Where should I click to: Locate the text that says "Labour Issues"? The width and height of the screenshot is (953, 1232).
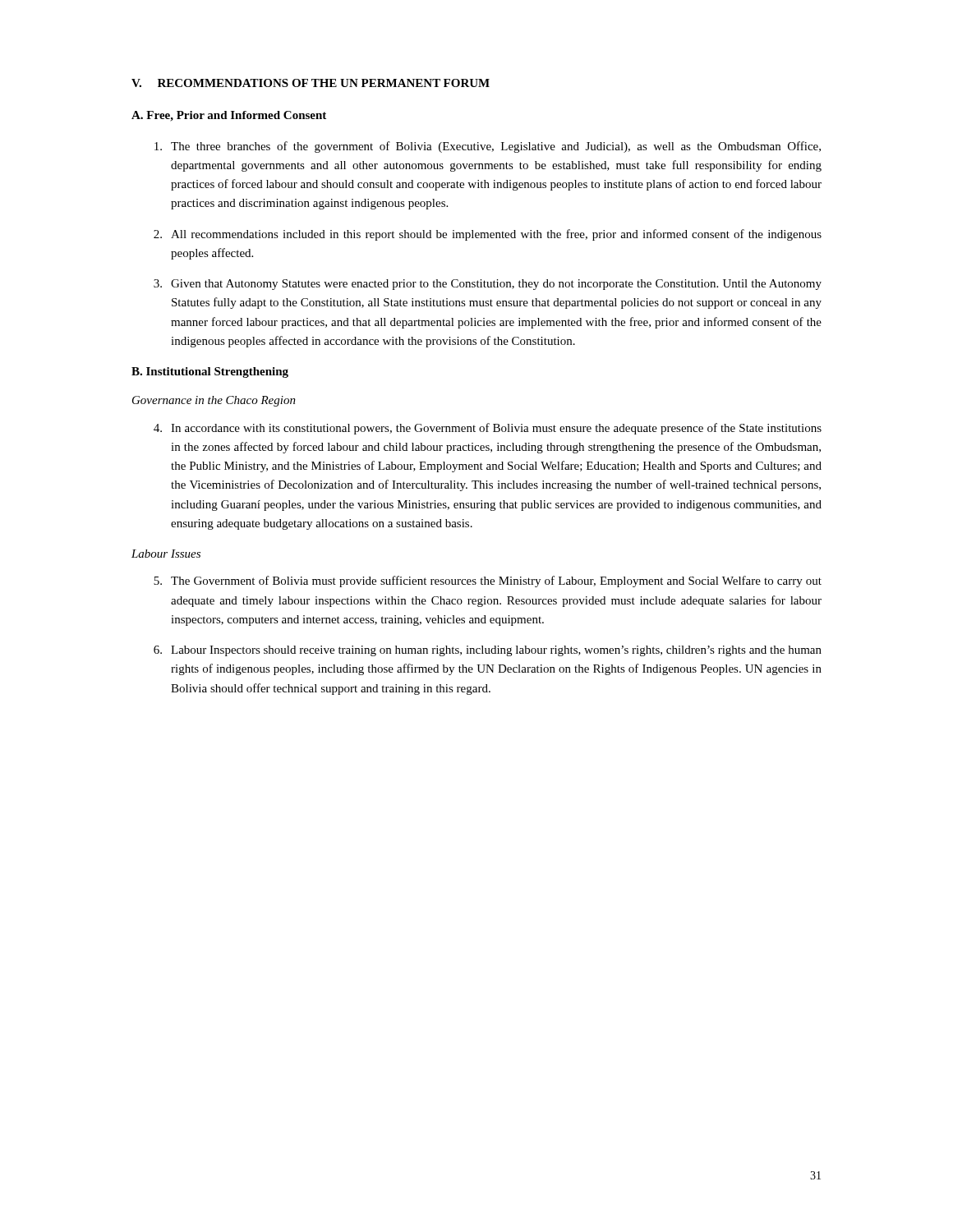[166, 554]
